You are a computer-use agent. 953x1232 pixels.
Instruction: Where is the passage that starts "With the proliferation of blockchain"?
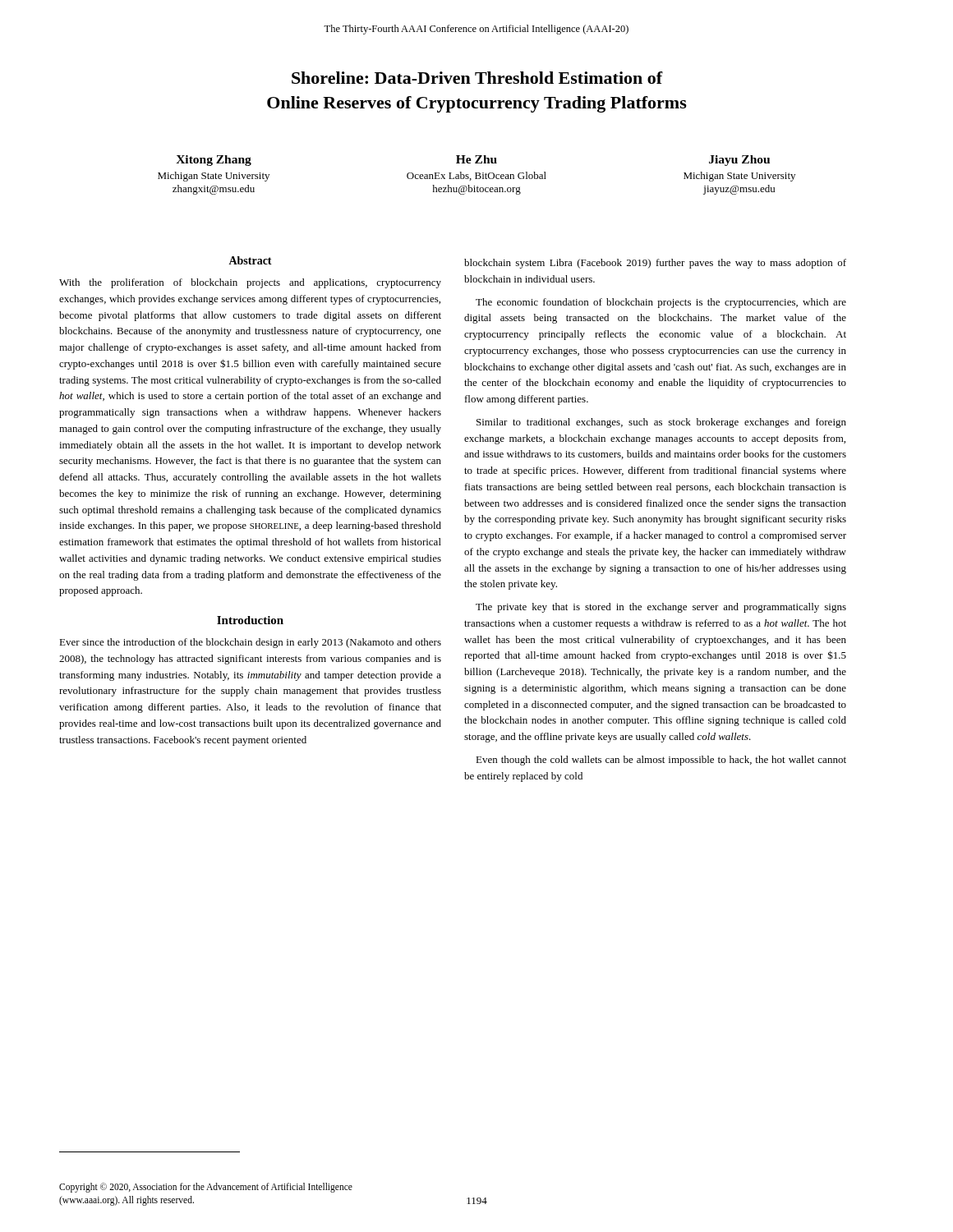pyautogui.click(x=250, y=436)
